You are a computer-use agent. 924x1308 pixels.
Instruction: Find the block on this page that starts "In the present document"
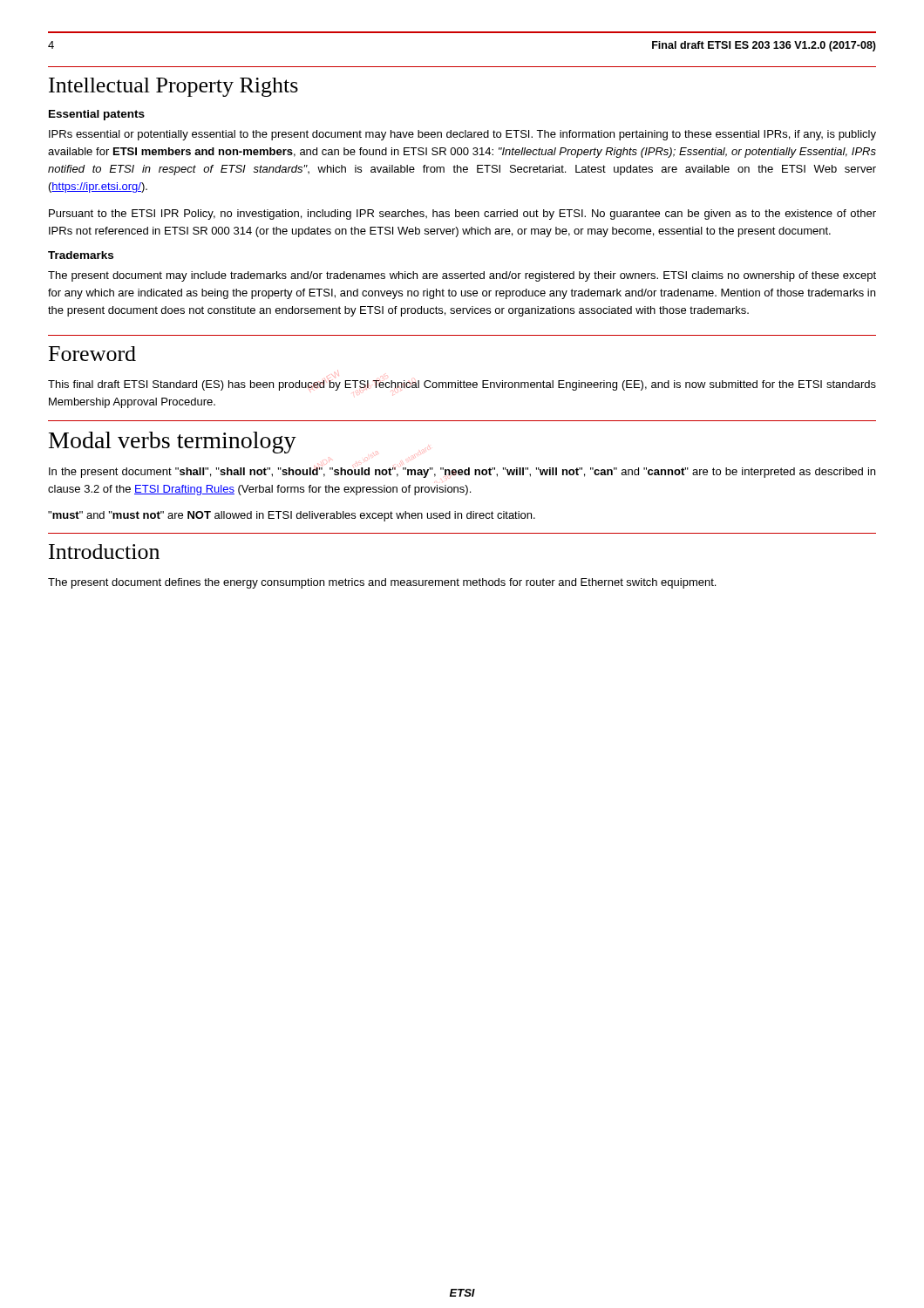tap(462, 480)
